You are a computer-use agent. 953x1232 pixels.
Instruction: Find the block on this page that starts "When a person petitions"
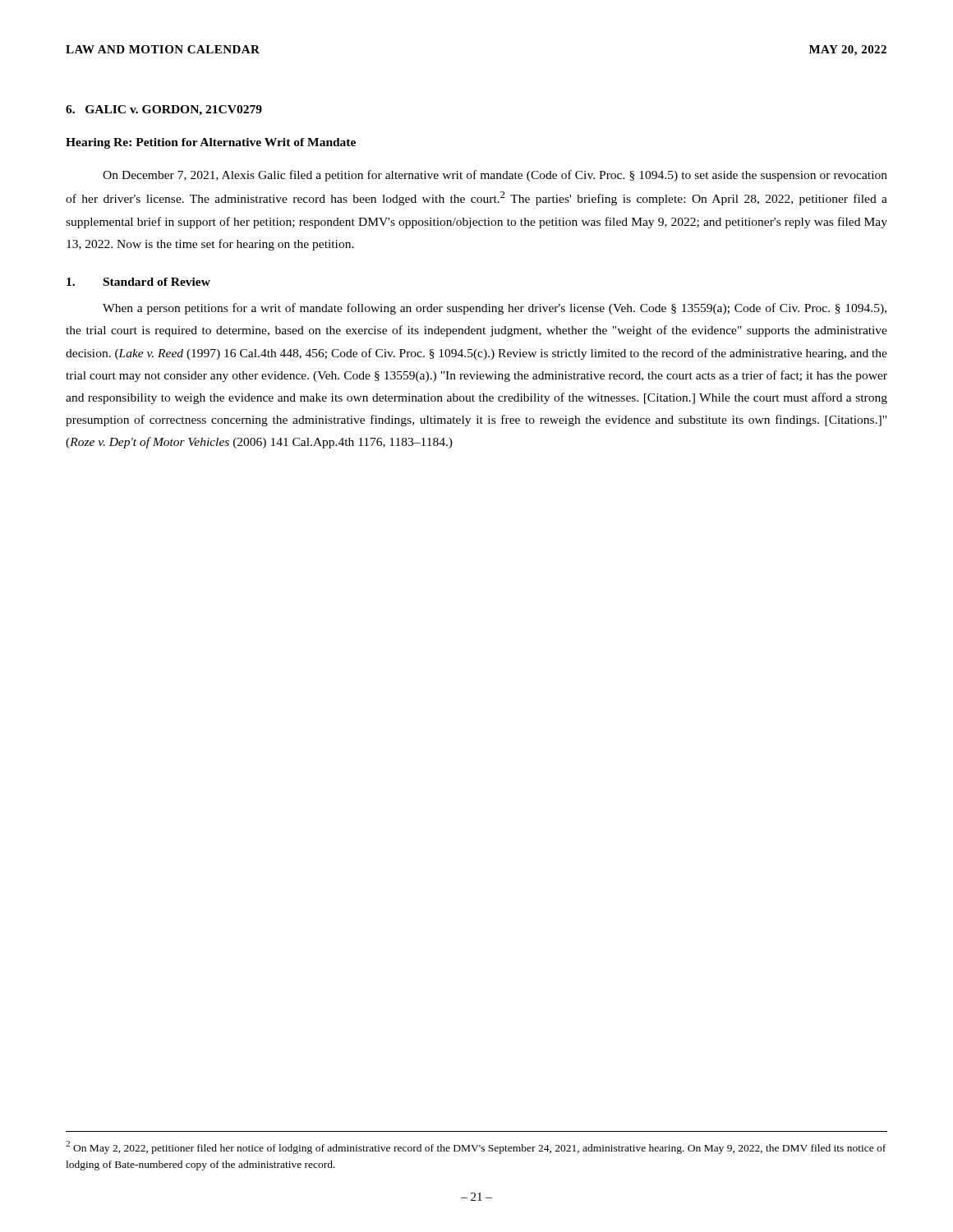(x=476, y=375)
